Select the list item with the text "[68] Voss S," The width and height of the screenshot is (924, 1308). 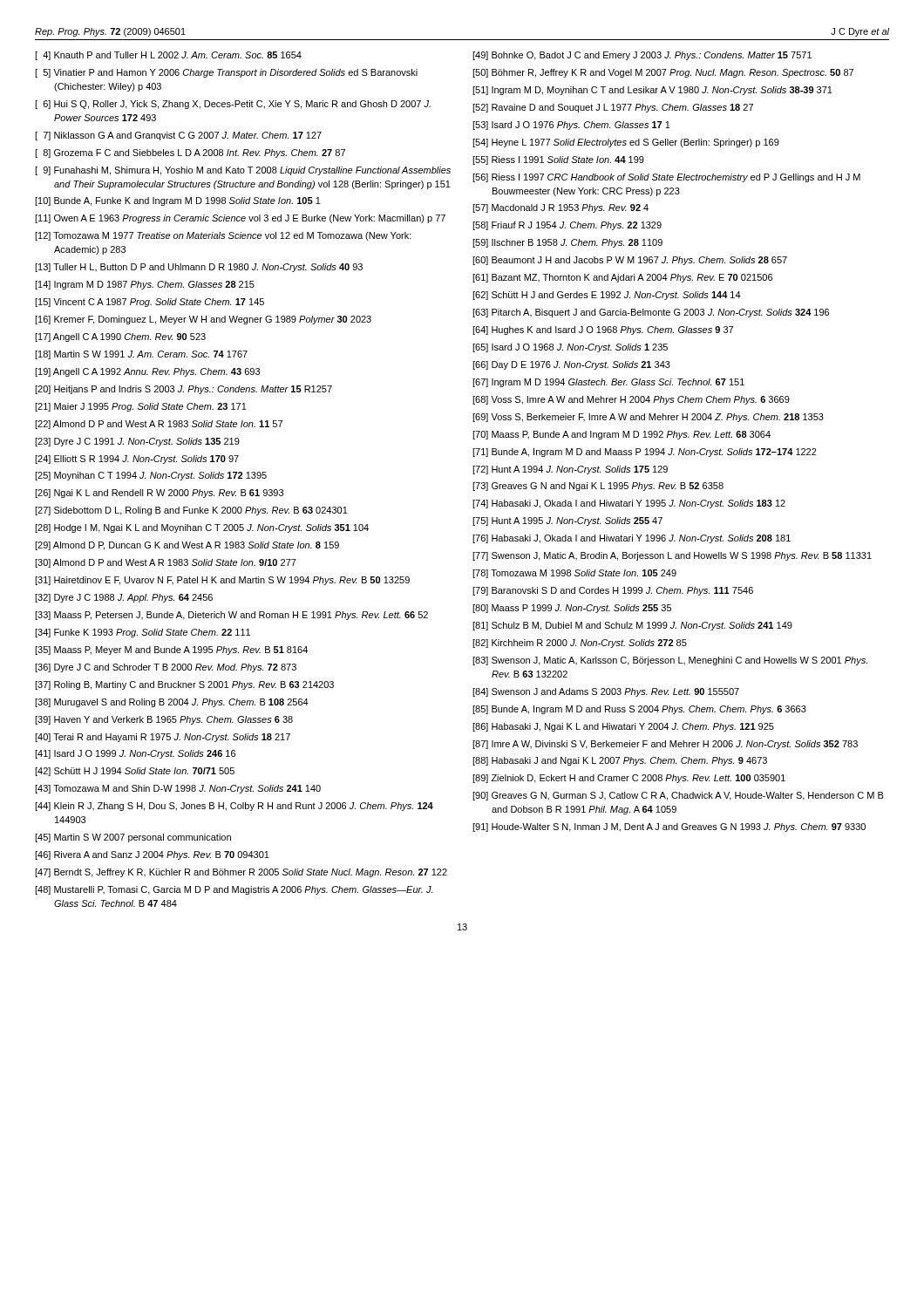pyautogui.click(x=631, y=399)
